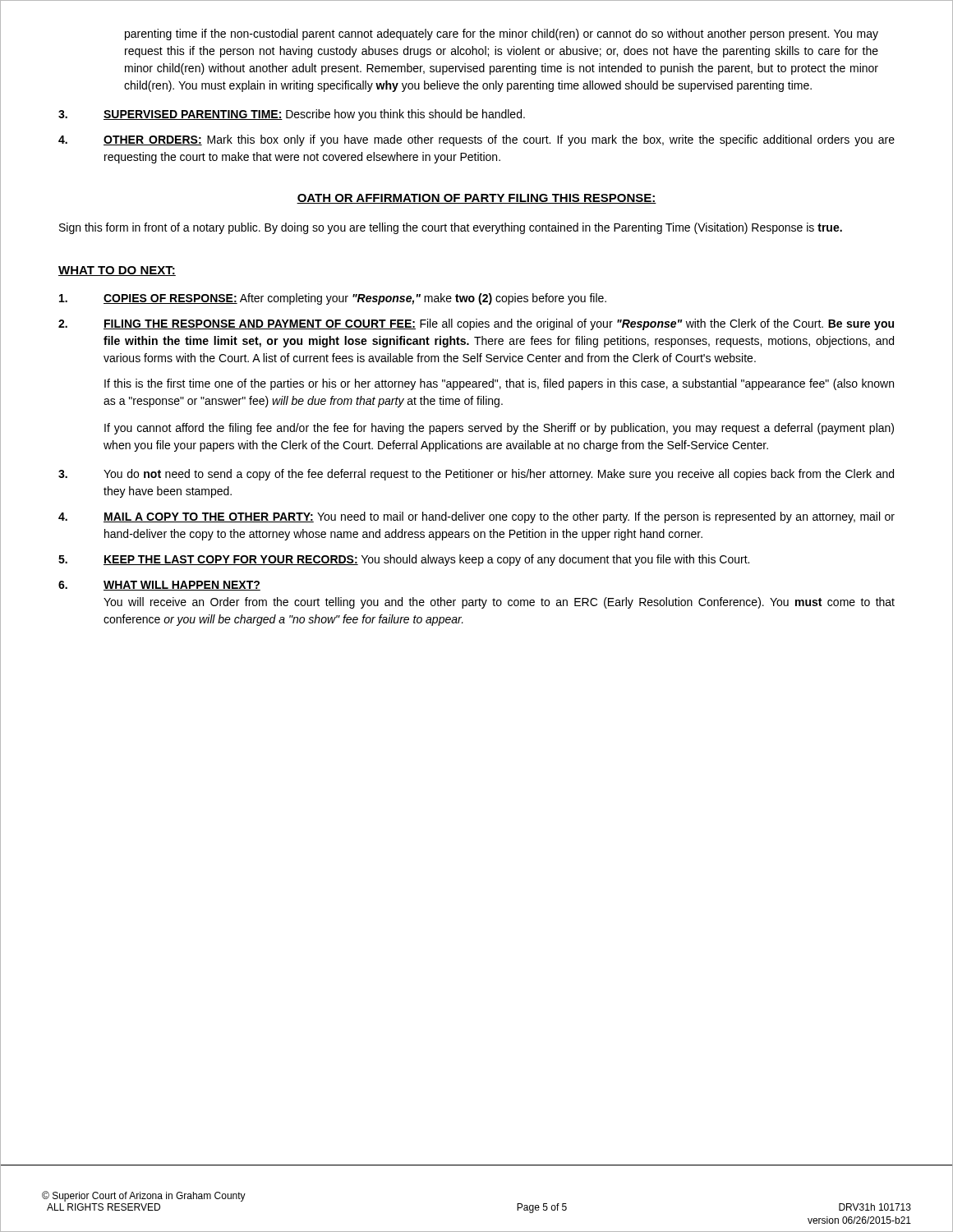The width and height of the screenshot is (953, 1232).
Task: Where is the passage that starts "4. OTHER ORDERS: Mark this box only"?
Action: tap(476, 149)
